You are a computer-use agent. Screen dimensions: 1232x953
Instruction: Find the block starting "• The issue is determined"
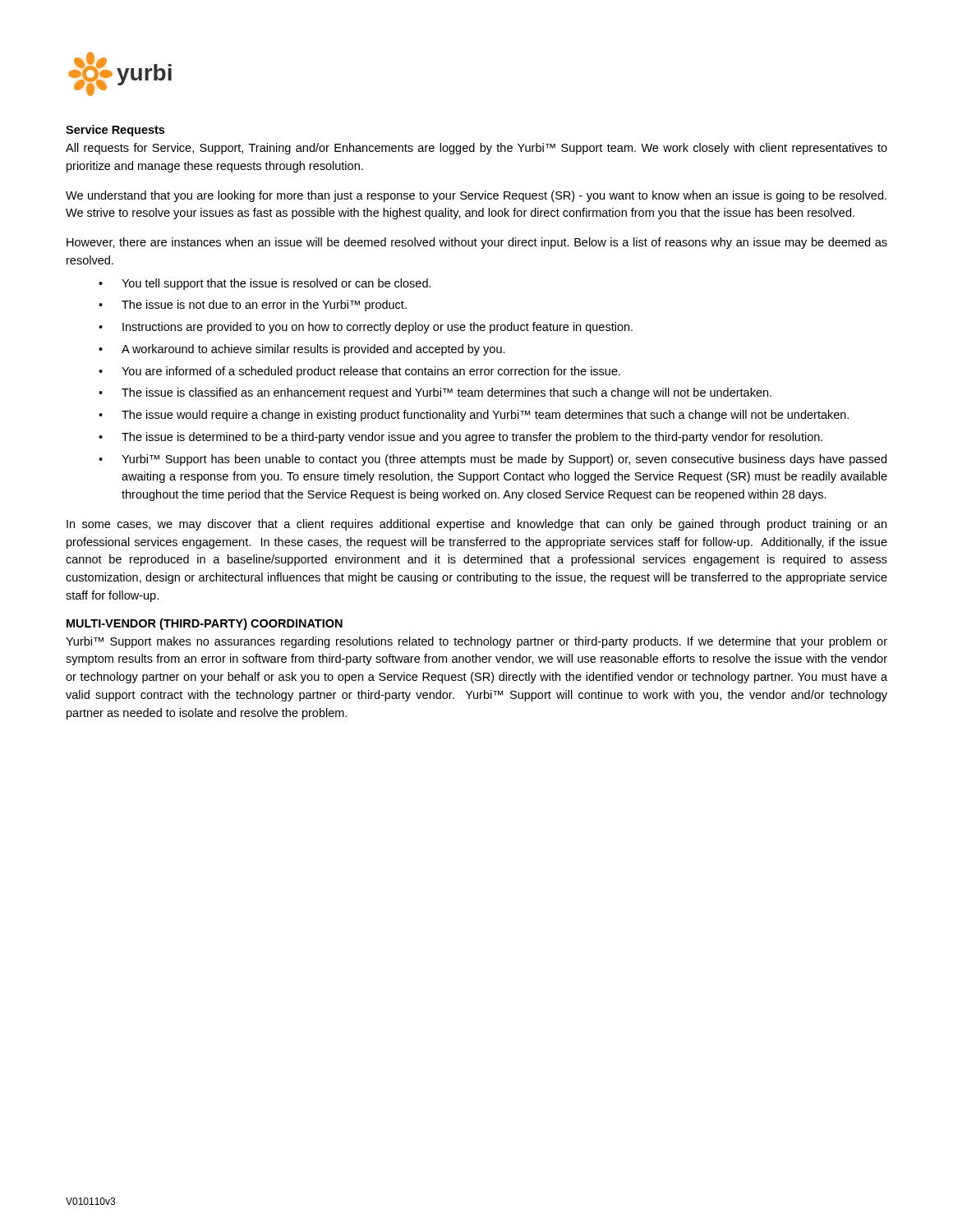(x=489, y=437)
